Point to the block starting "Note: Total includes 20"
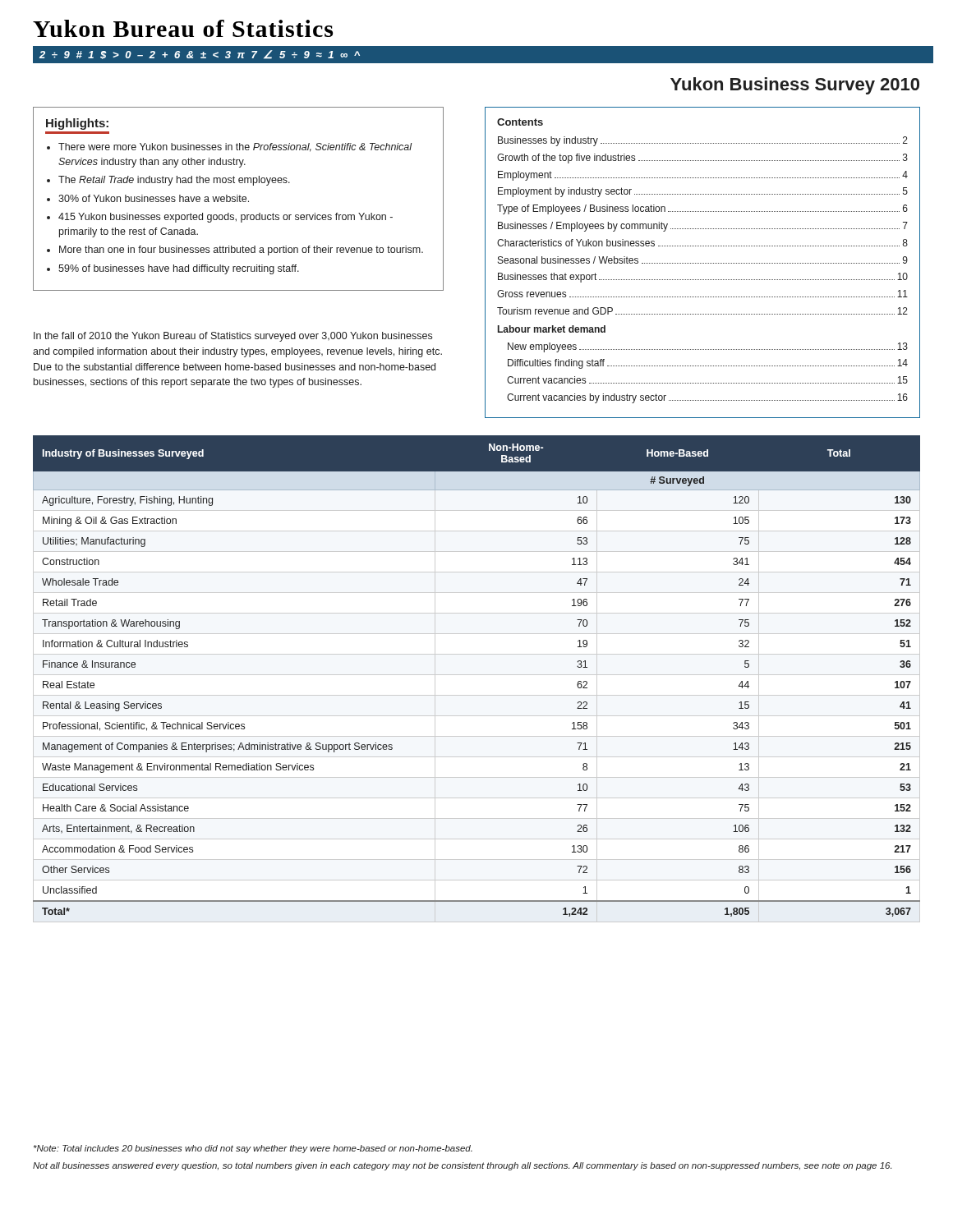This screenshot has width=953, height=1232. coord(253,1148)
